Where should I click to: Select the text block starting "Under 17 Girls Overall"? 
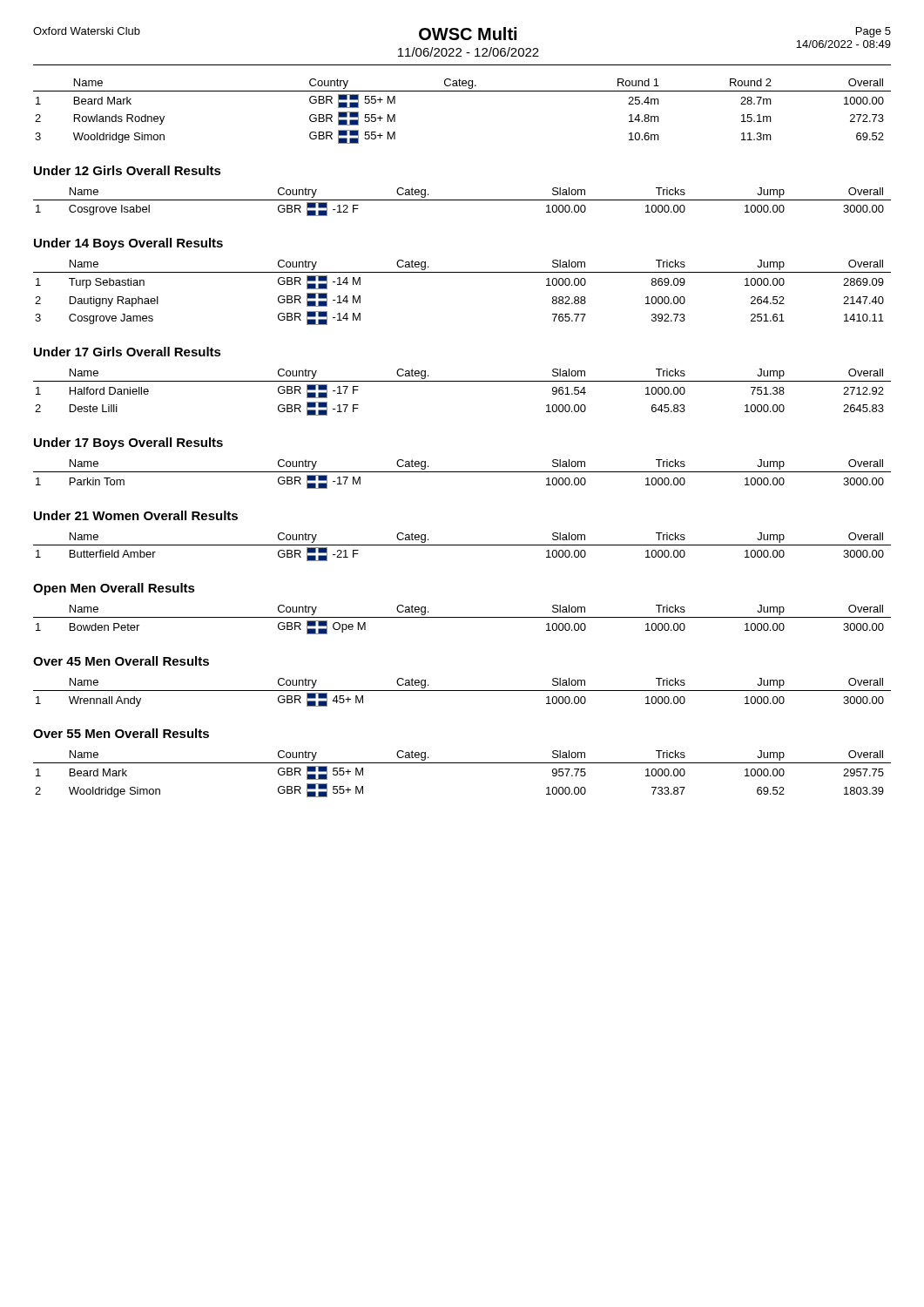click(127, 352)
